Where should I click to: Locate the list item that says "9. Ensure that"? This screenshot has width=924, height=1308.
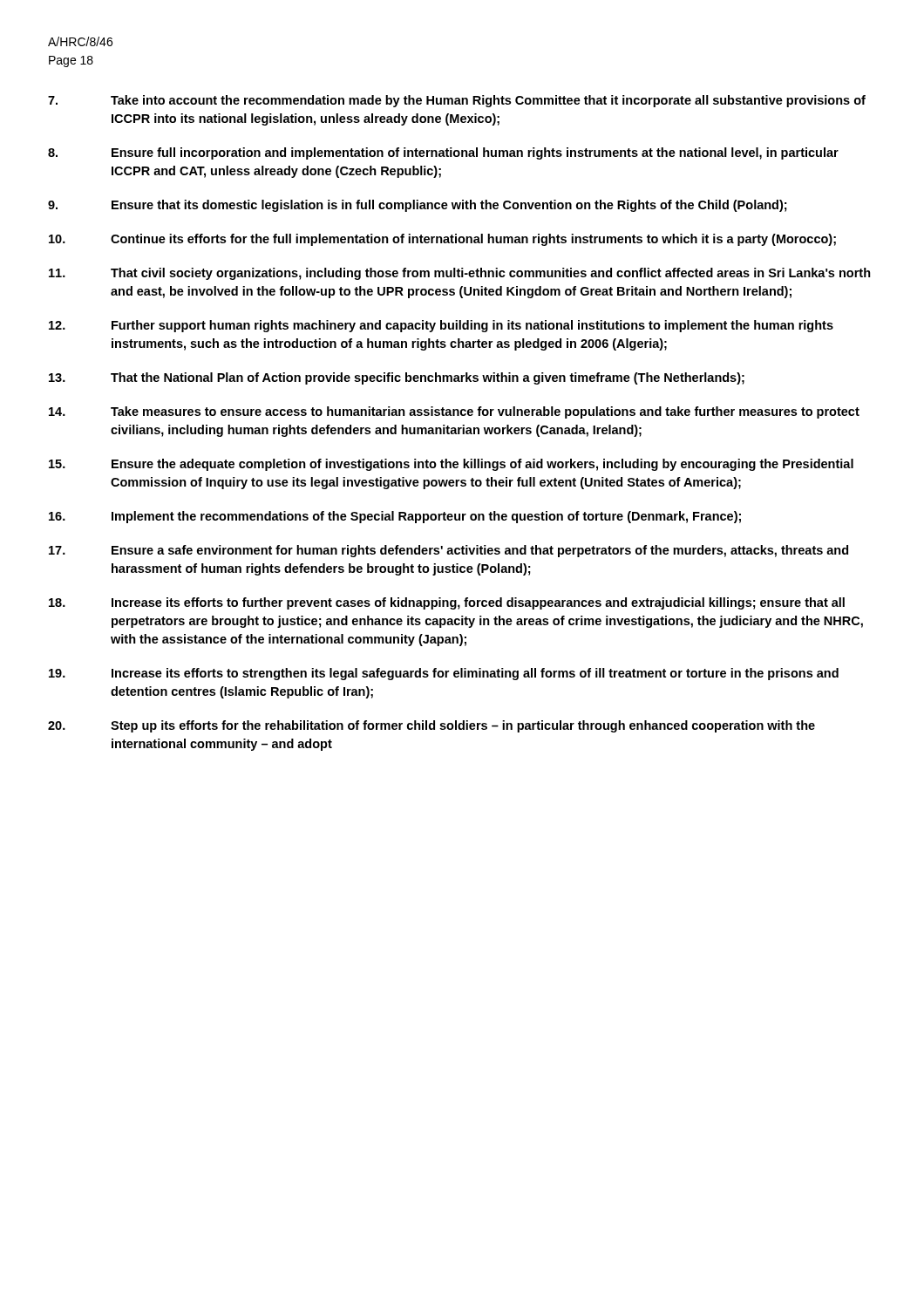click(462, 205)
